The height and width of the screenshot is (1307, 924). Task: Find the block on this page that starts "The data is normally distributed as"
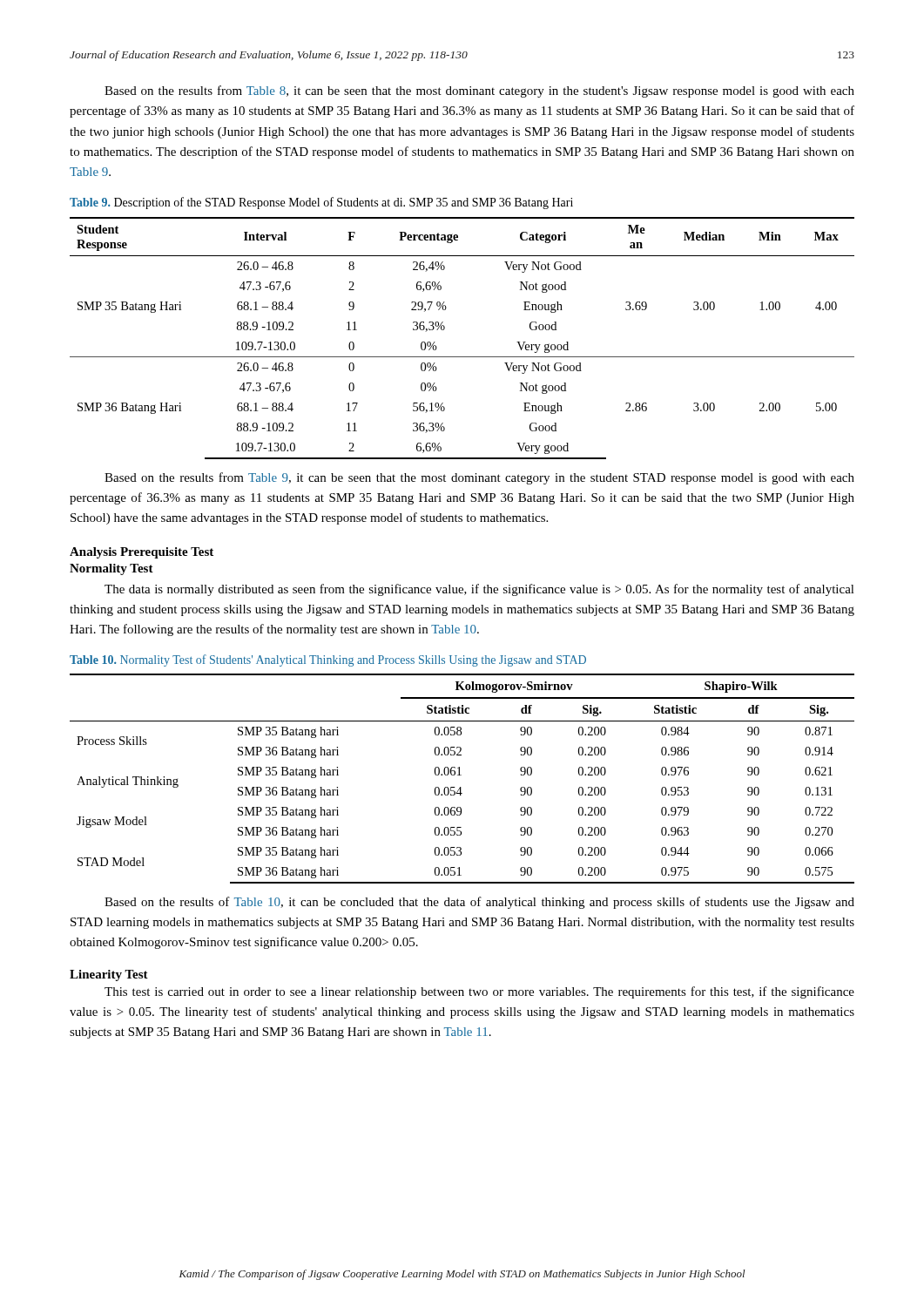462,609
